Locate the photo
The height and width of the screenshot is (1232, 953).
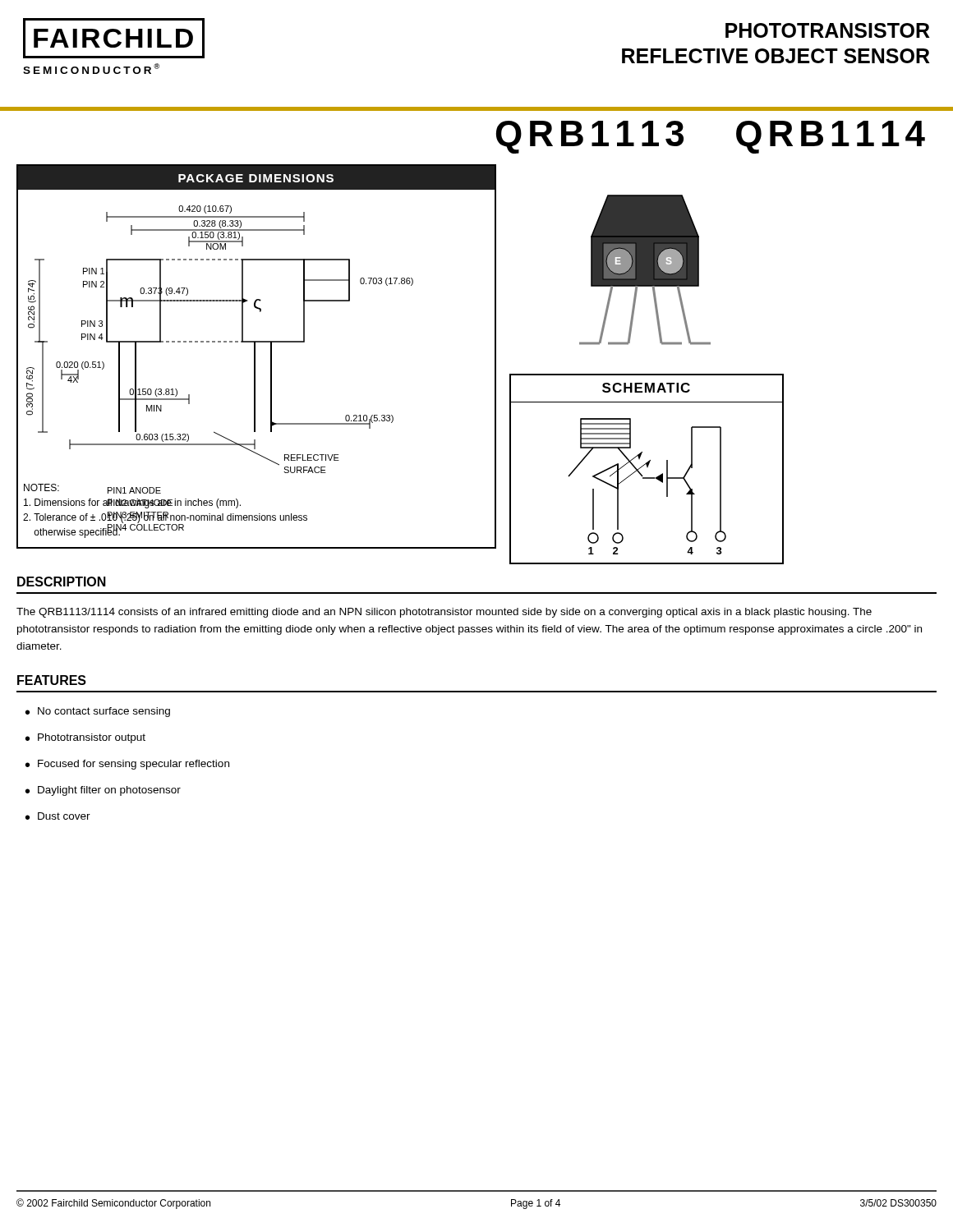point(645,261)
